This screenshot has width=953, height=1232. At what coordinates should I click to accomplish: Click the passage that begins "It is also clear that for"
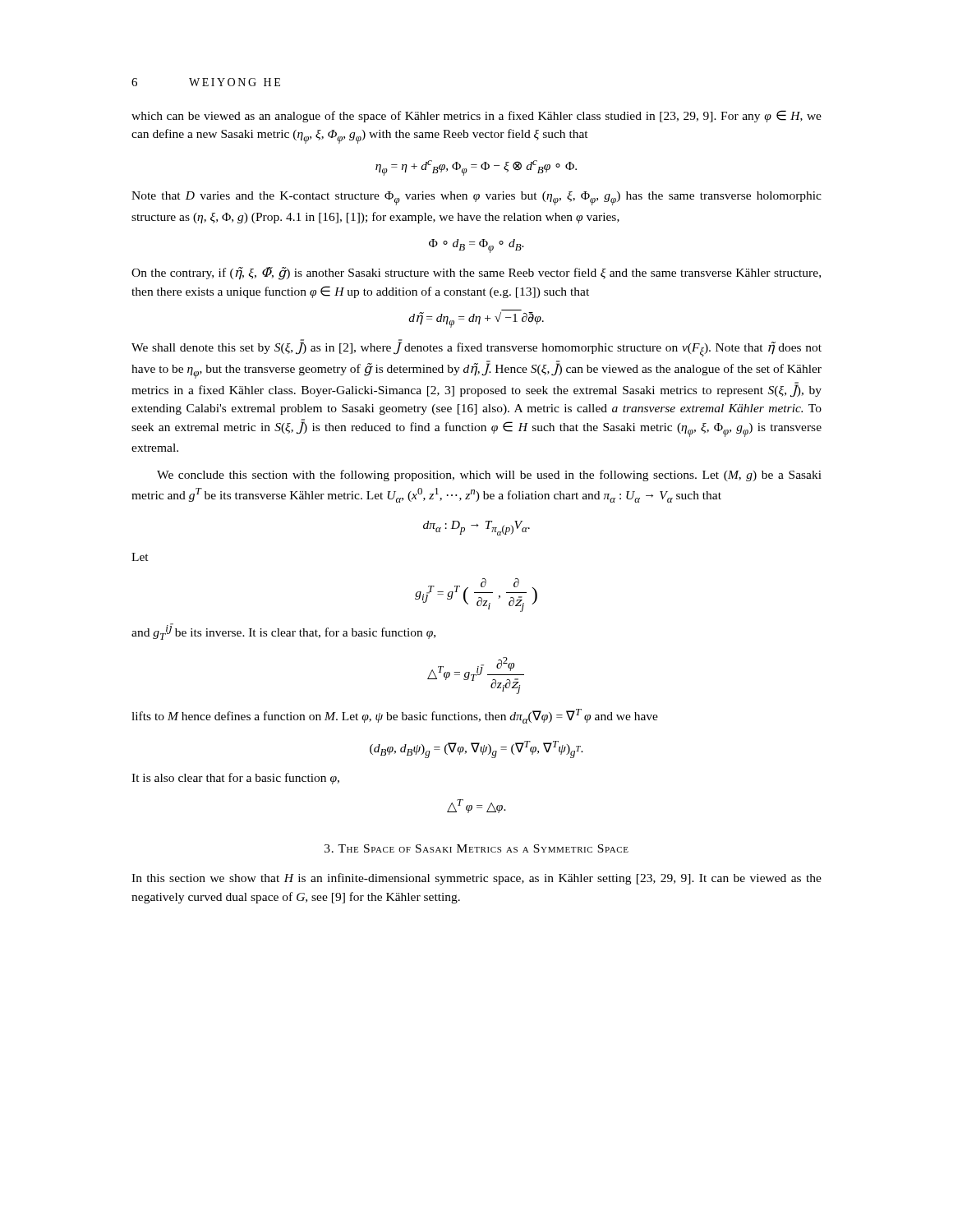236,777
